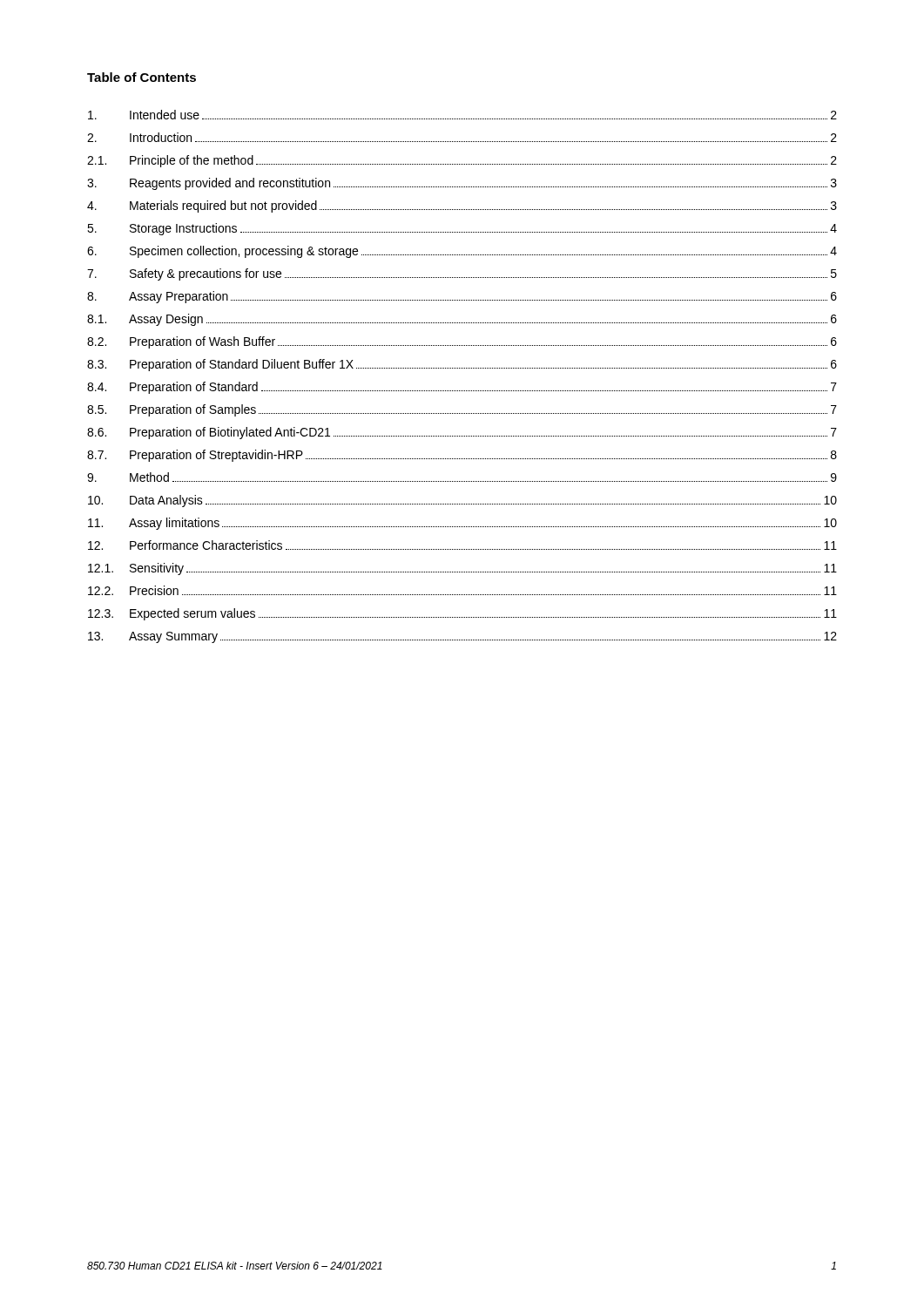Screen dimensions: 1307x924
Task: Click on the block starting "10. Data Analysis 10"
Action: 462,500
